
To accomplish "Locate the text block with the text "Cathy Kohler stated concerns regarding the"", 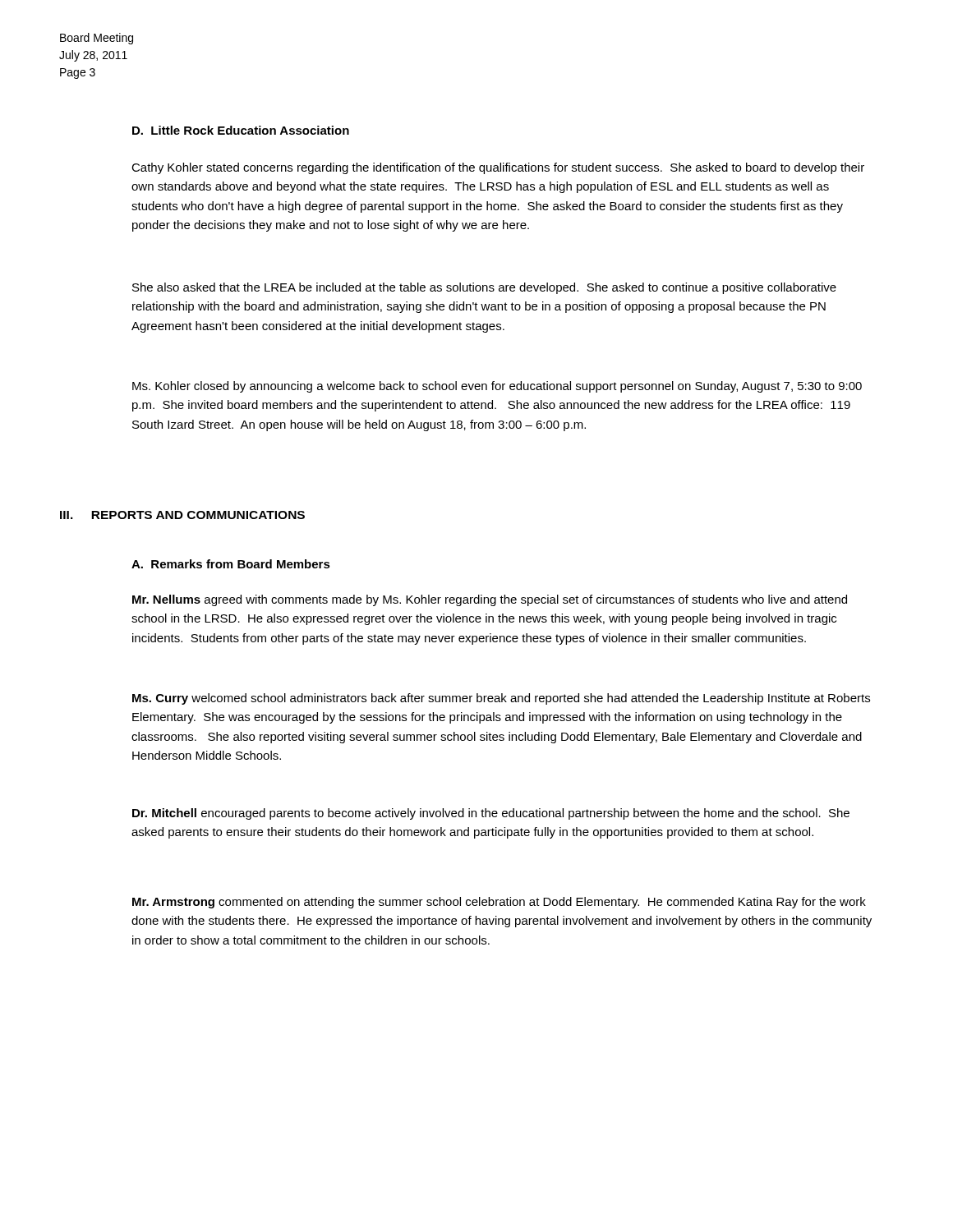I will [x=498, y=196].
